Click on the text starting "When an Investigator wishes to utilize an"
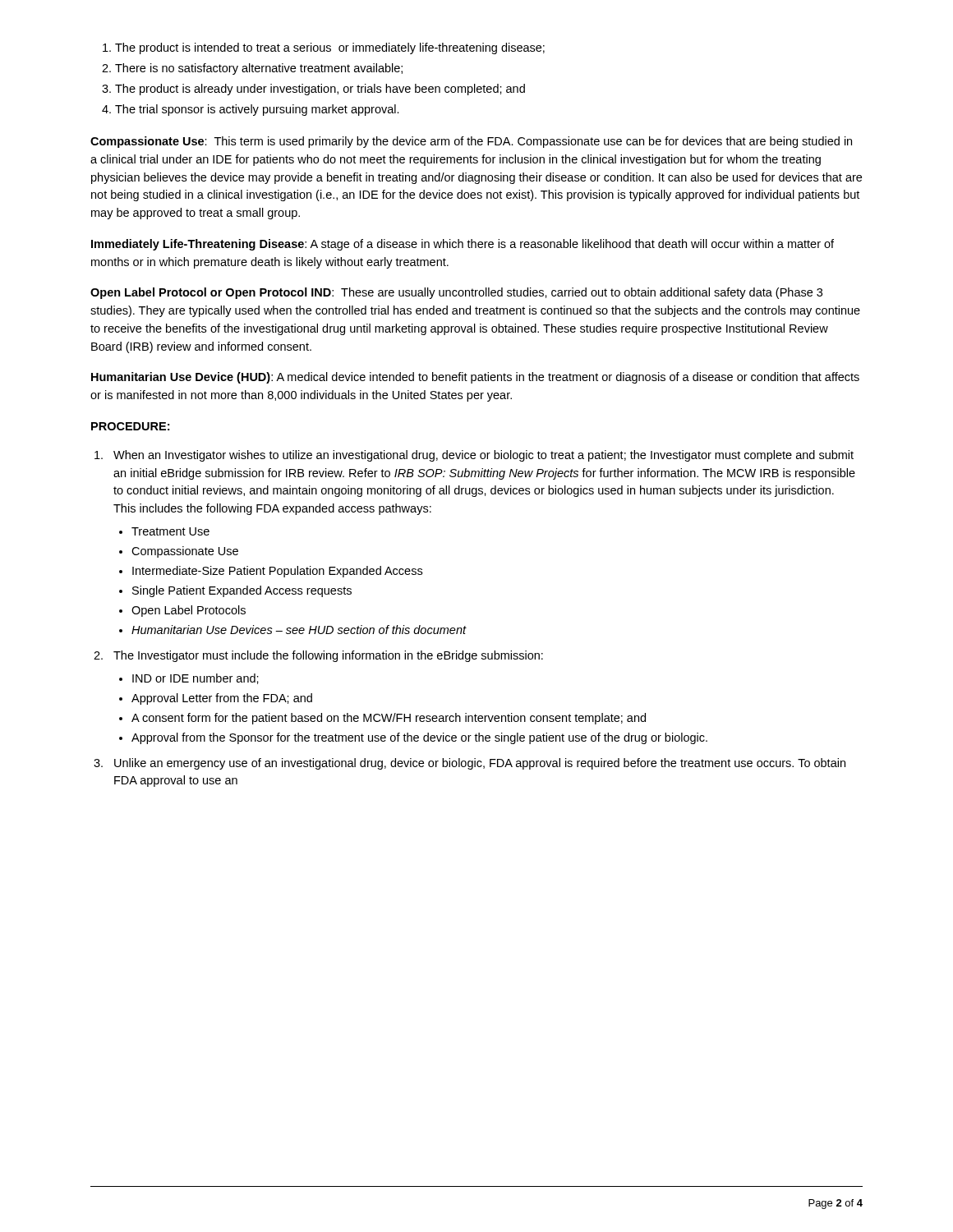Viewport: 953px width, 1232px height. coord(483,456)
